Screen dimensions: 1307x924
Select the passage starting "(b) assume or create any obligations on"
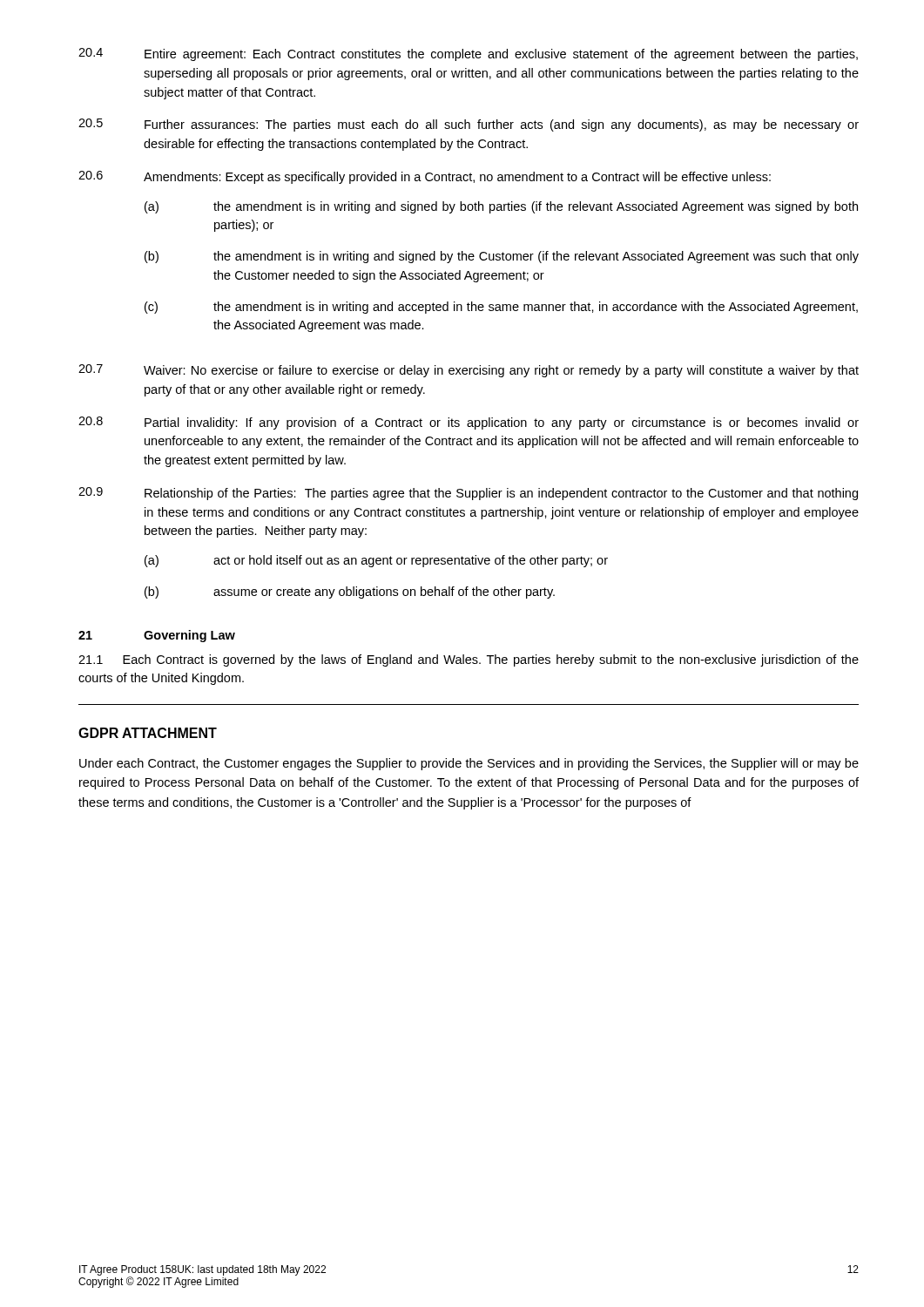click(x=501, y=592)
